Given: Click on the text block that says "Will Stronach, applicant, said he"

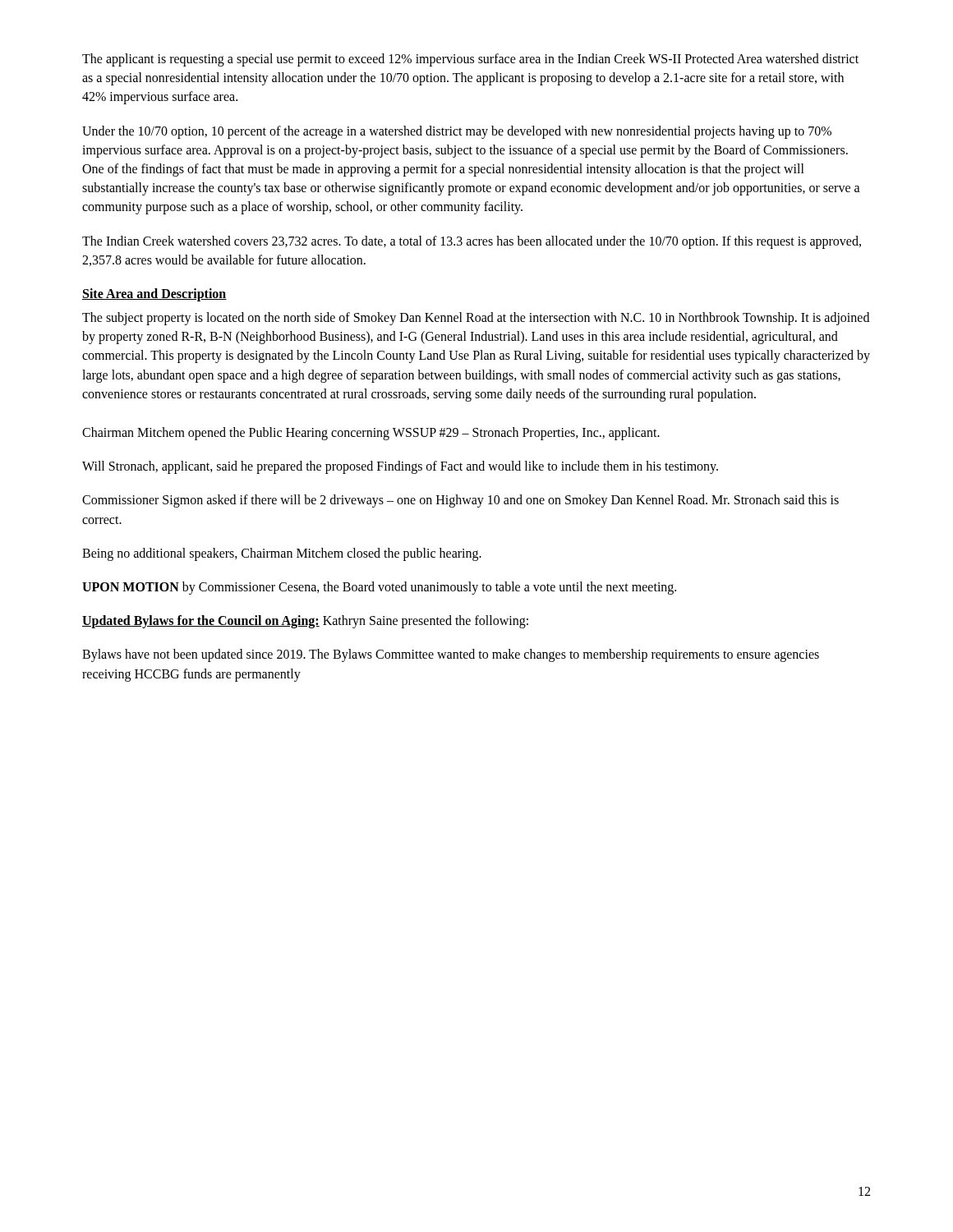Looking at the screenshot, I should [476, 466].
